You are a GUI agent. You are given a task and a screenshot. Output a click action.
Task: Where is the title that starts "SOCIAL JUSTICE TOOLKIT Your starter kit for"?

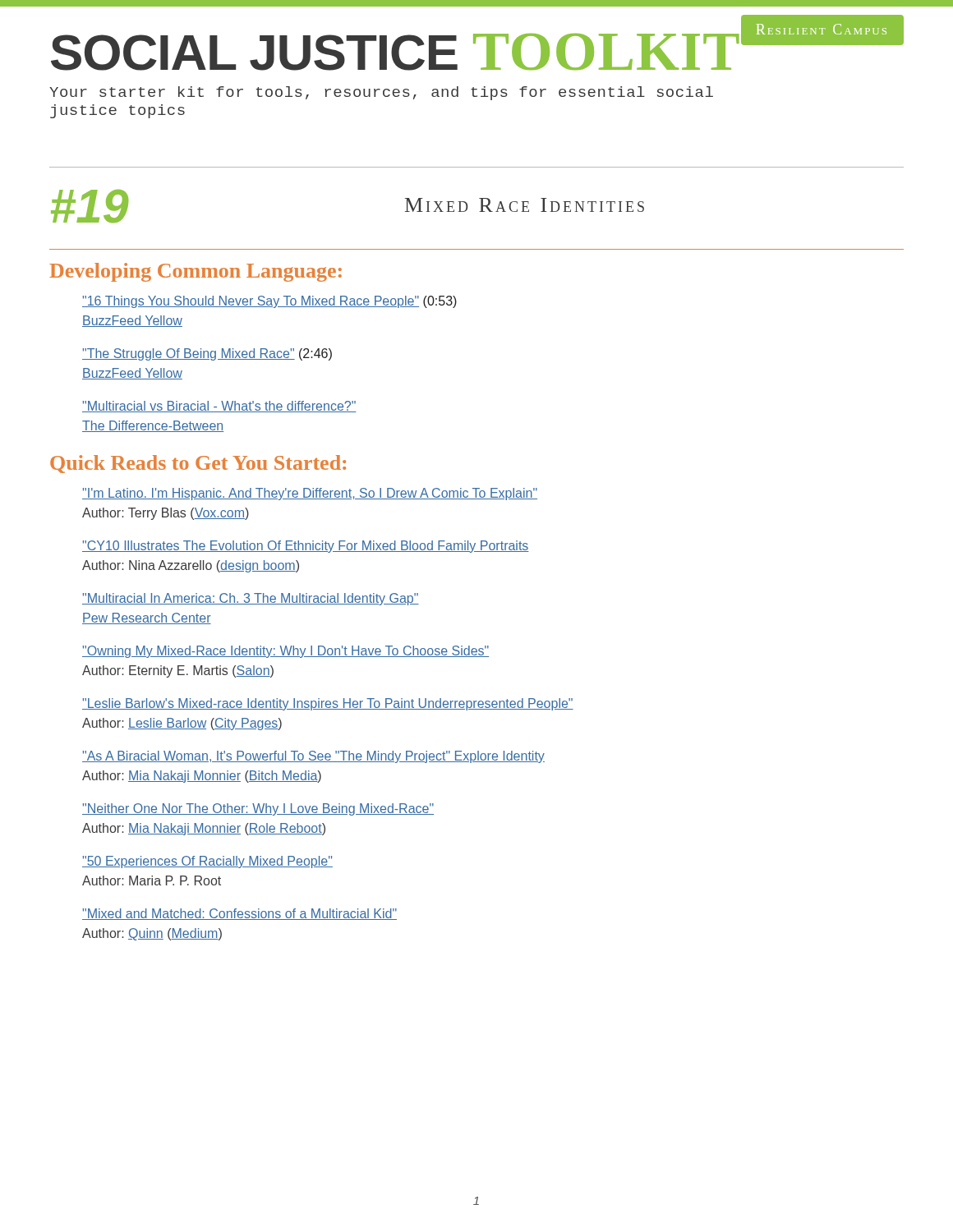coord(419,71)
